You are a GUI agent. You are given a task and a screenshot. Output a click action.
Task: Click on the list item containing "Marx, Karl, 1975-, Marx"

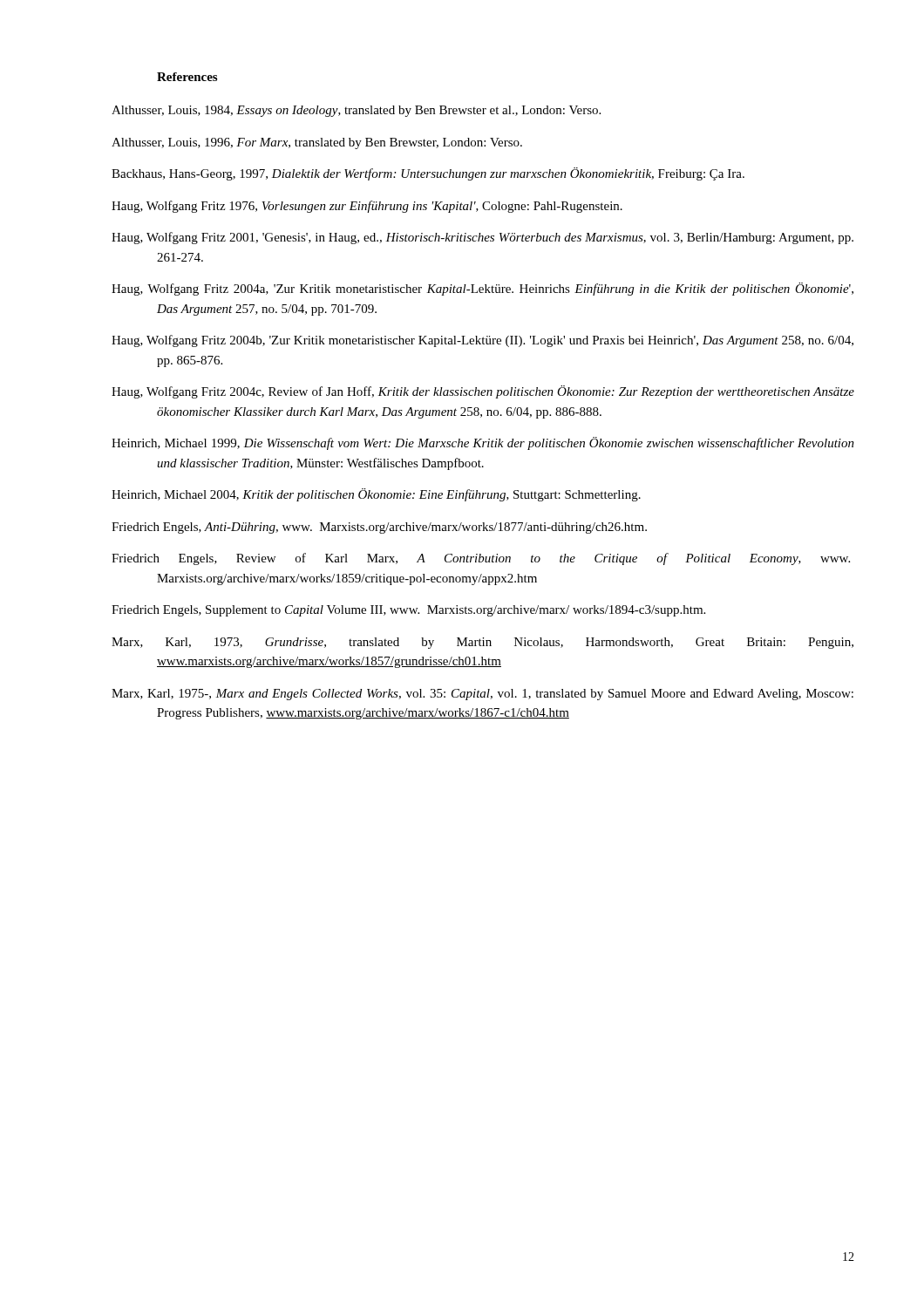[x=483, y=703]
